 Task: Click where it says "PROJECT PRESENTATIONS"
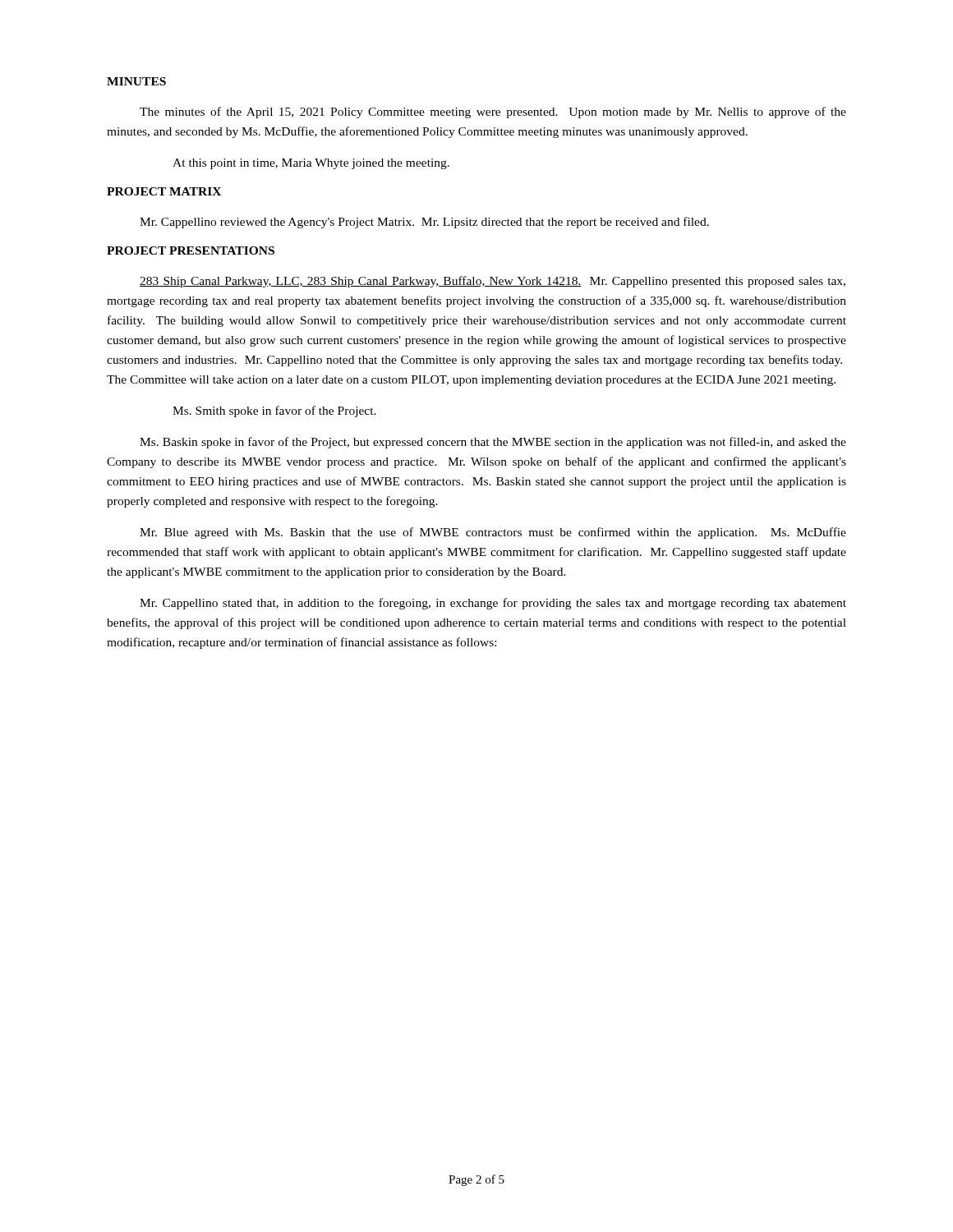click(191, 250)
